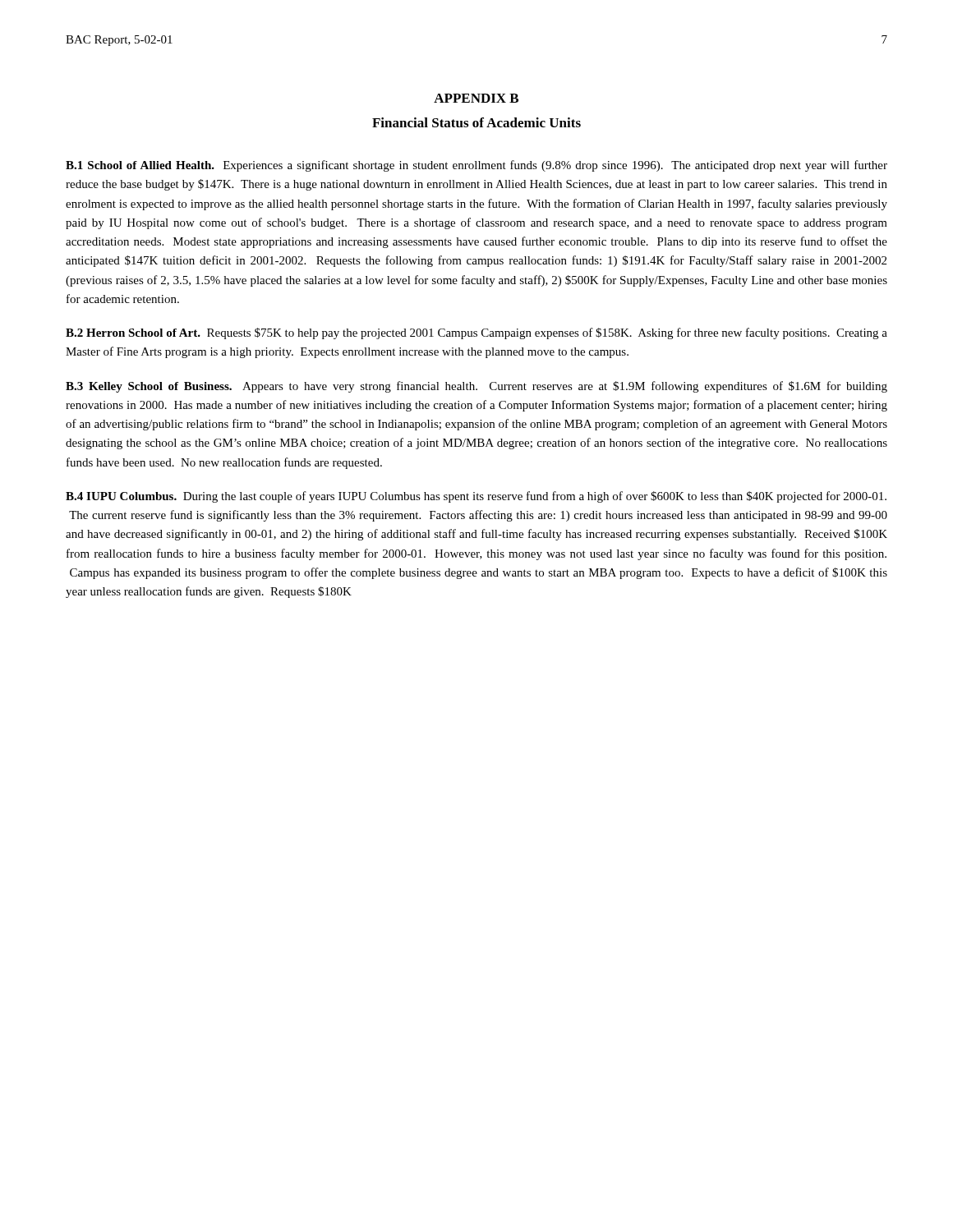Locate the region starting "B.3 Kelley School of Business. Appears to"
Screen dimensions: 1232x953
pos(476,424)
